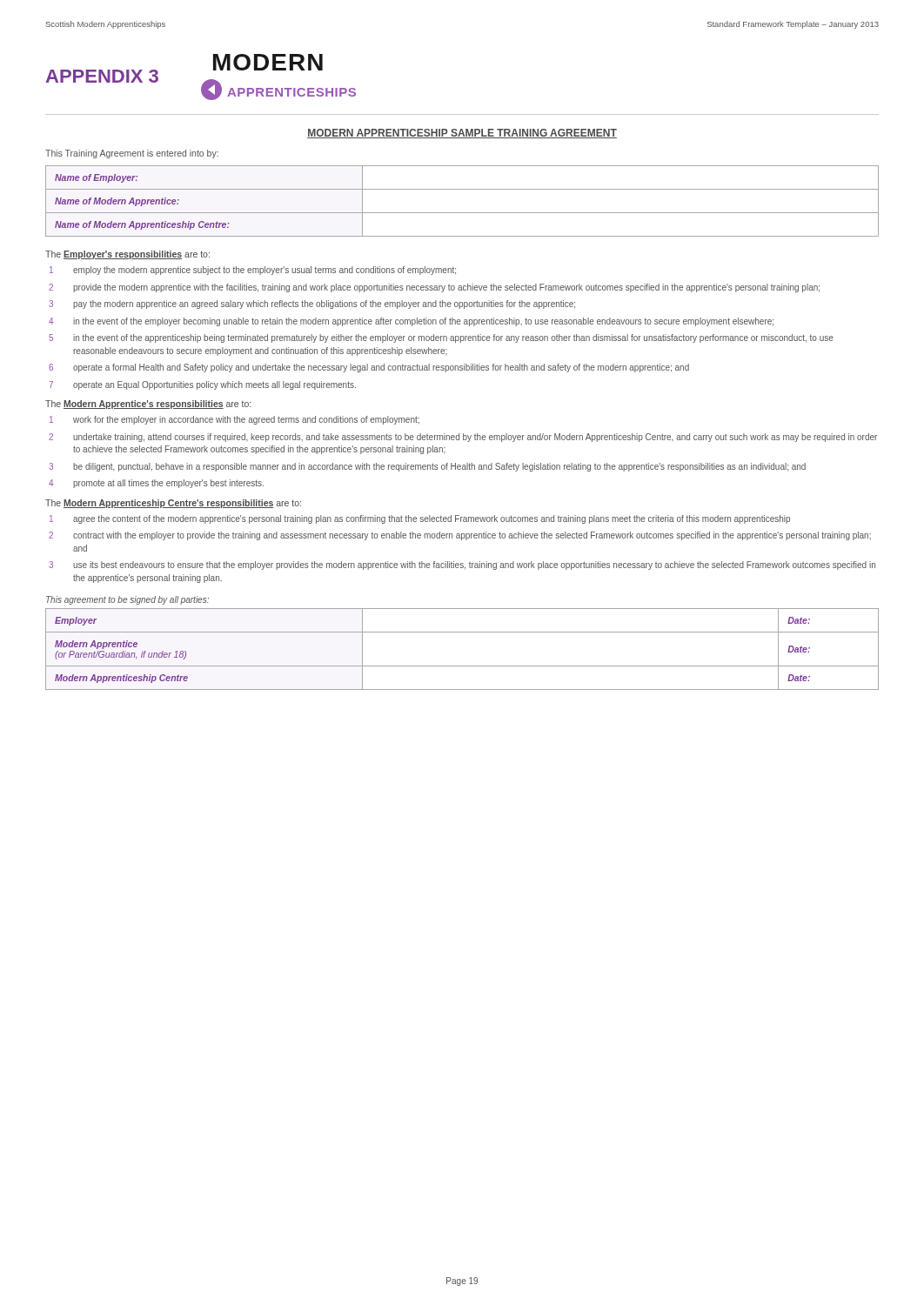Find the logo

click(277, 77)
